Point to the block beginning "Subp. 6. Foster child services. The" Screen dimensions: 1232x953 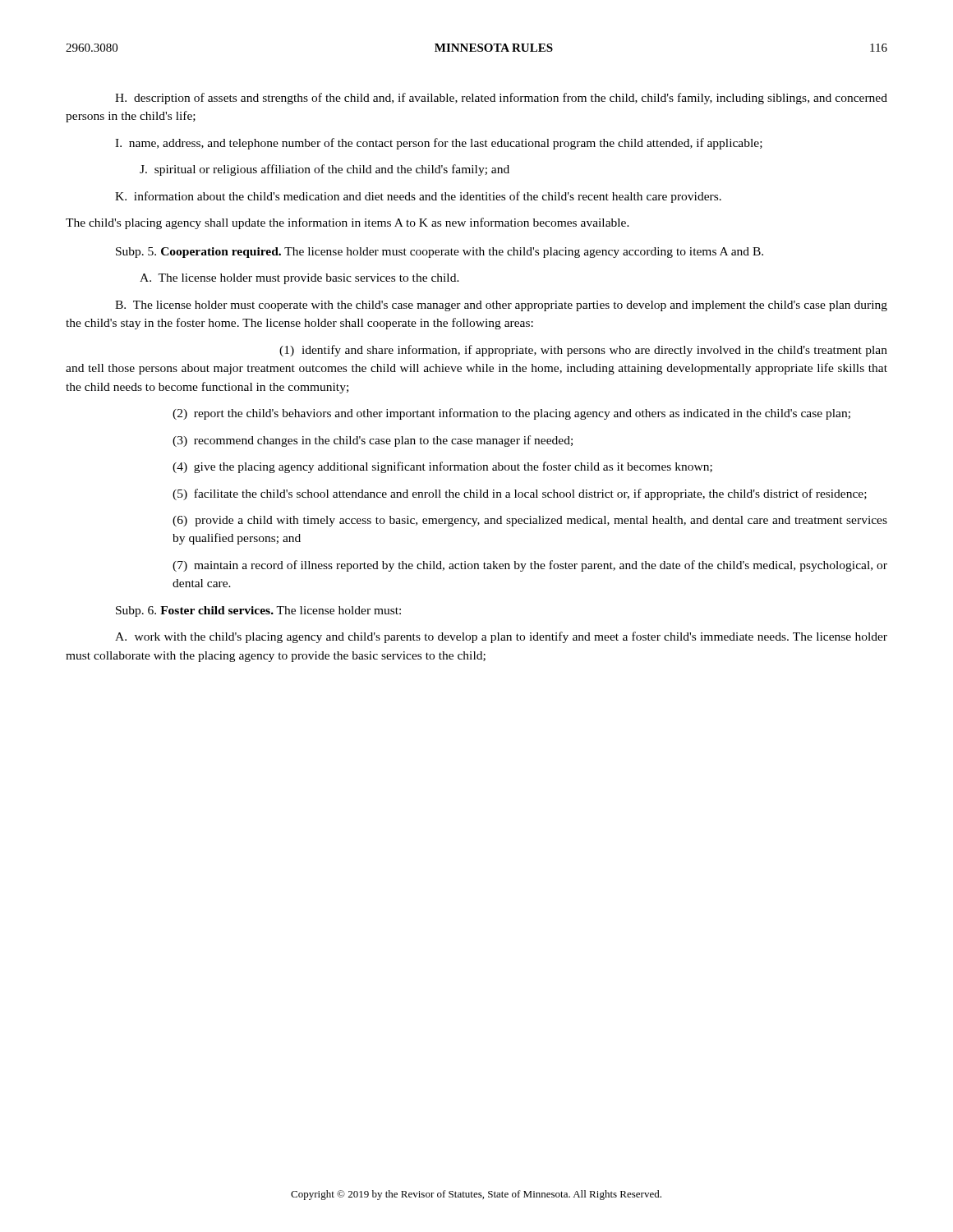coord(259,610)
